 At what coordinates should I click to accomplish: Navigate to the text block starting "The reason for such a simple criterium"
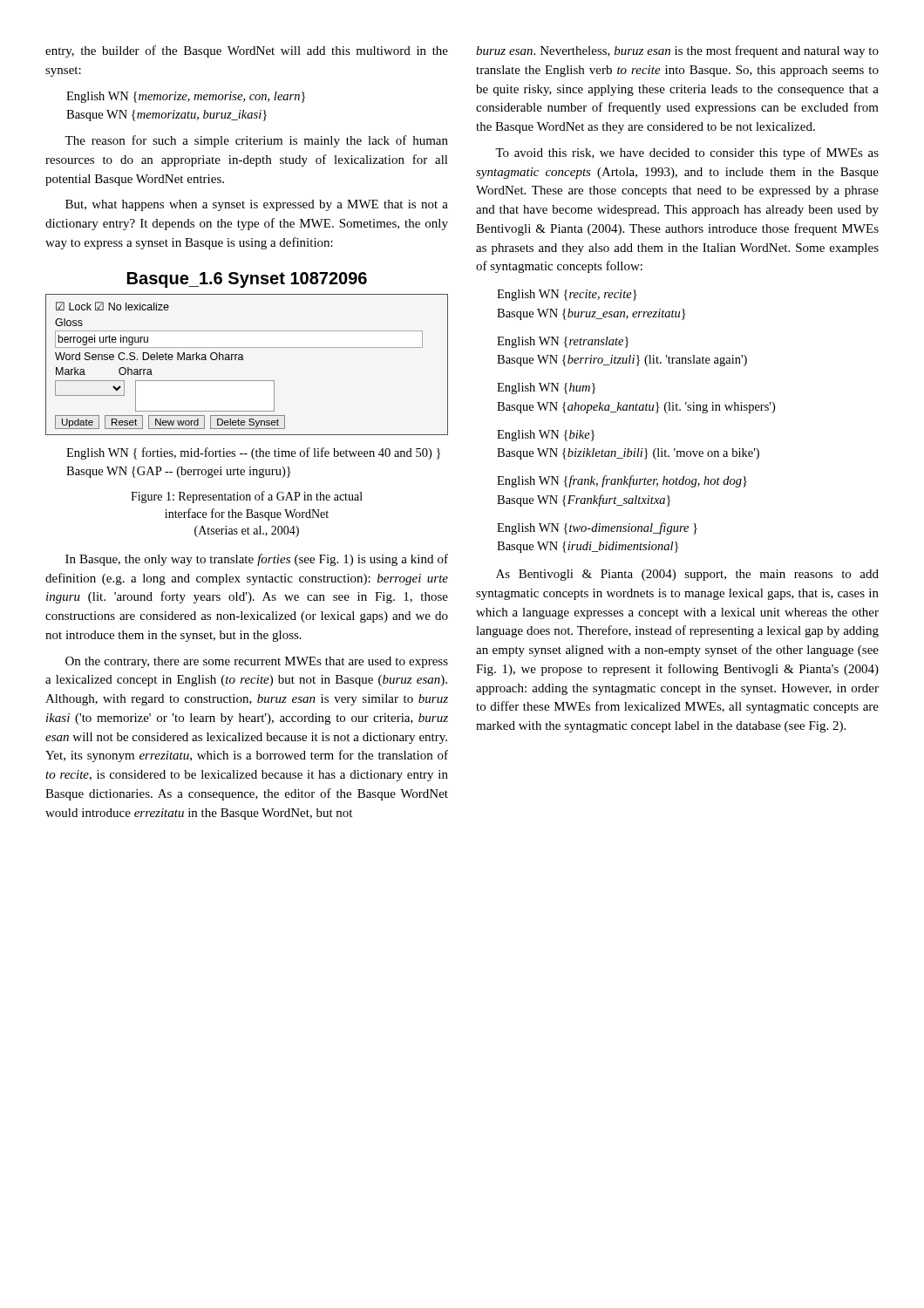point(247,160)
